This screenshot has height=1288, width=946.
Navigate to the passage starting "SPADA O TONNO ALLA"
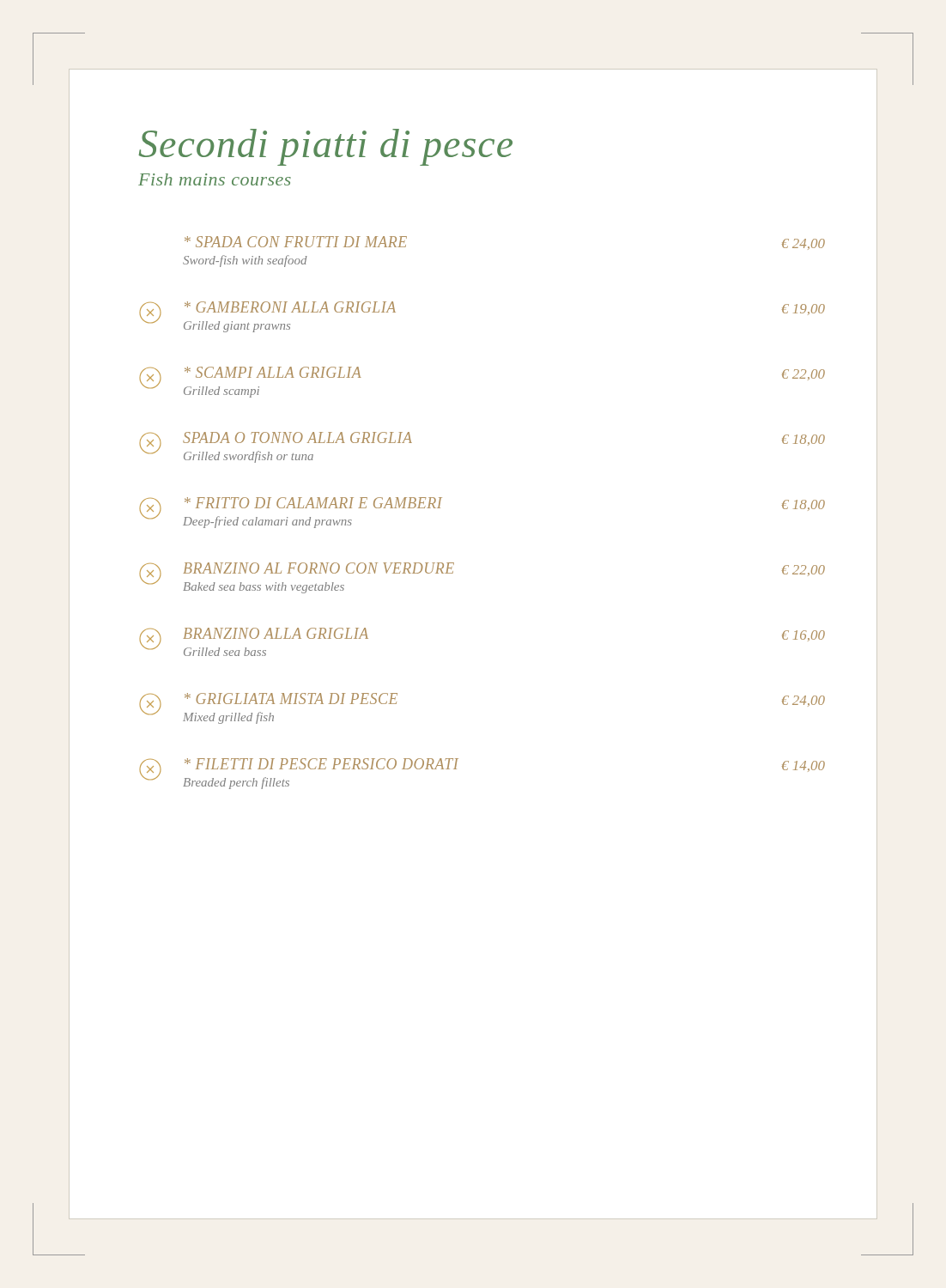point(243,442)
